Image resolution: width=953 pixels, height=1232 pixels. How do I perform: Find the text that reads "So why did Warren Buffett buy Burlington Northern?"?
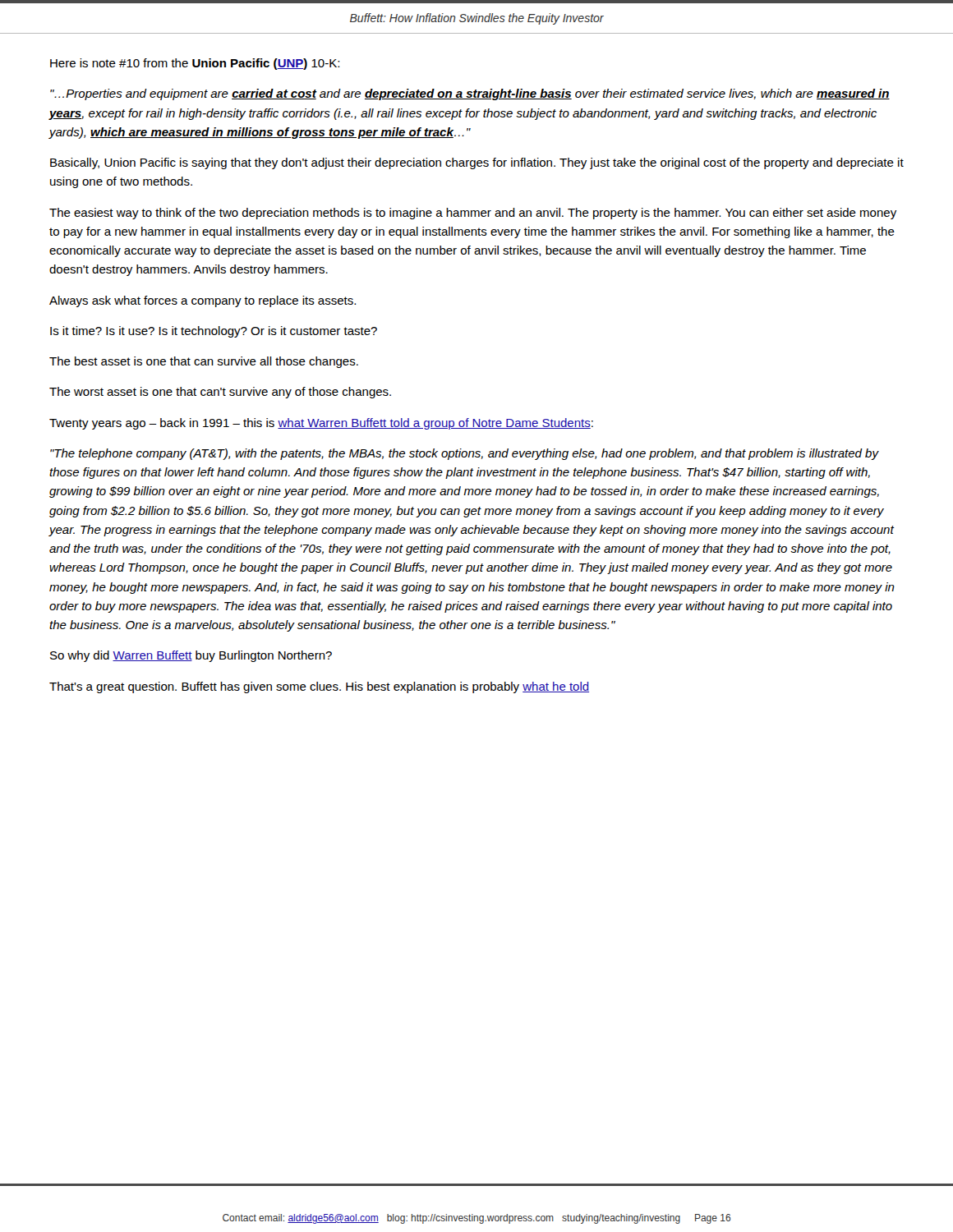tap(191, 655)
